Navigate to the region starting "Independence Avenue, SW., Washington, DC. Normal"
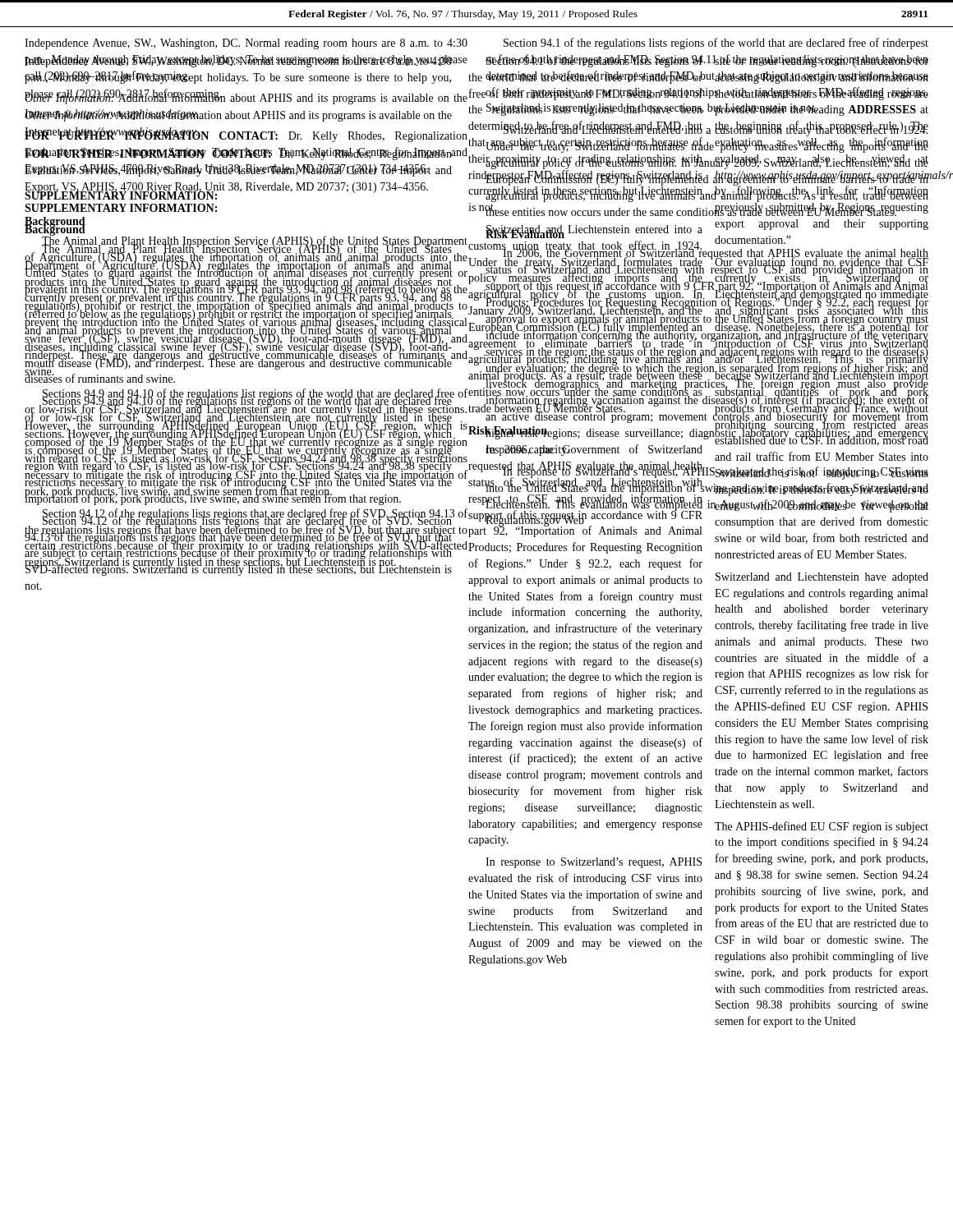The height and width of the screenshot is (1232, 953). (238, 78)
